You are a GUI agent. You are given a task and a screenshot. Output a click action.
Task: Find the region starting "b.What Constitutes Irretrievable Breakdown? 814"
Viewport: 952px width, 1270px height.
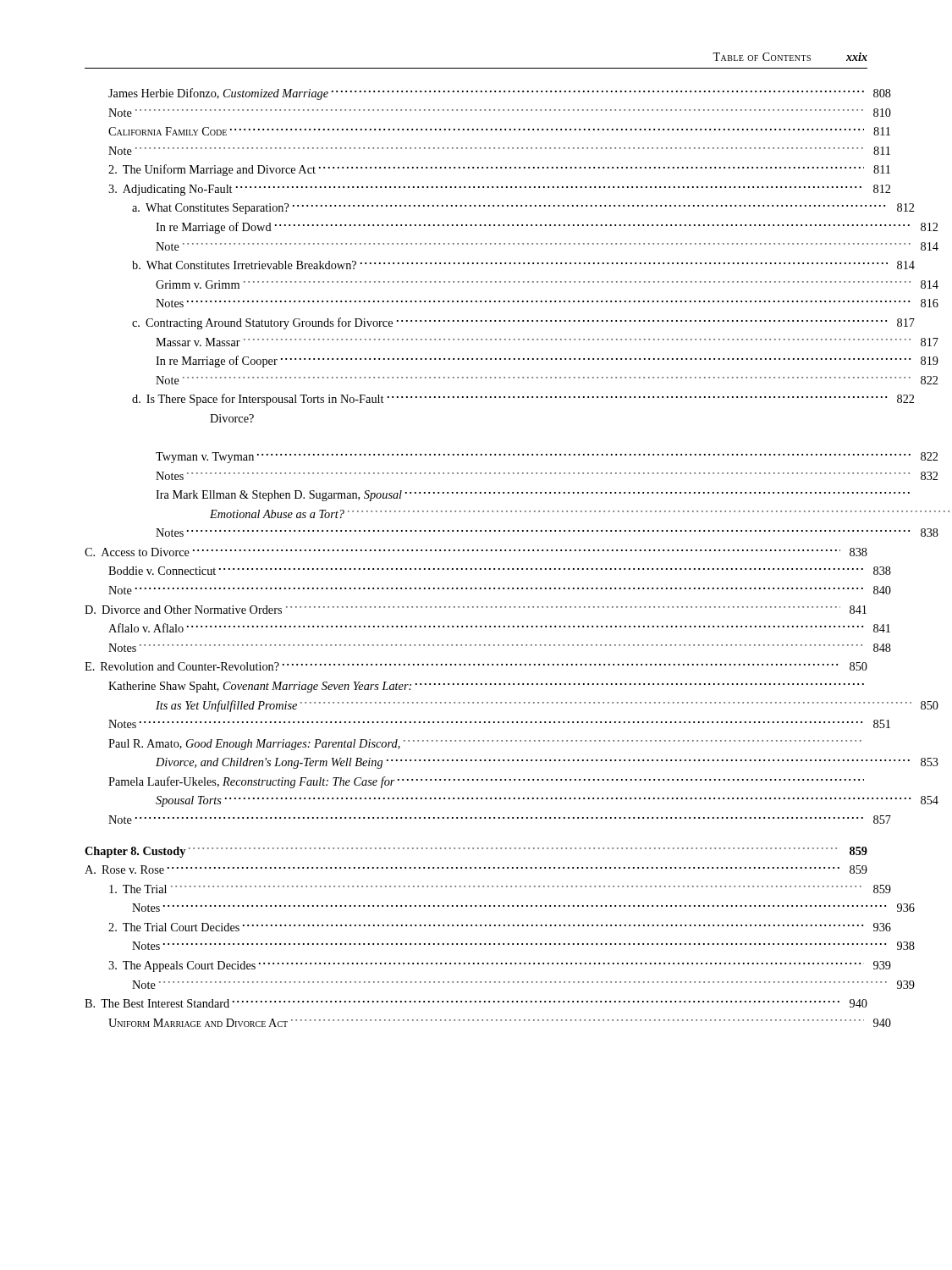coord(523,265)
